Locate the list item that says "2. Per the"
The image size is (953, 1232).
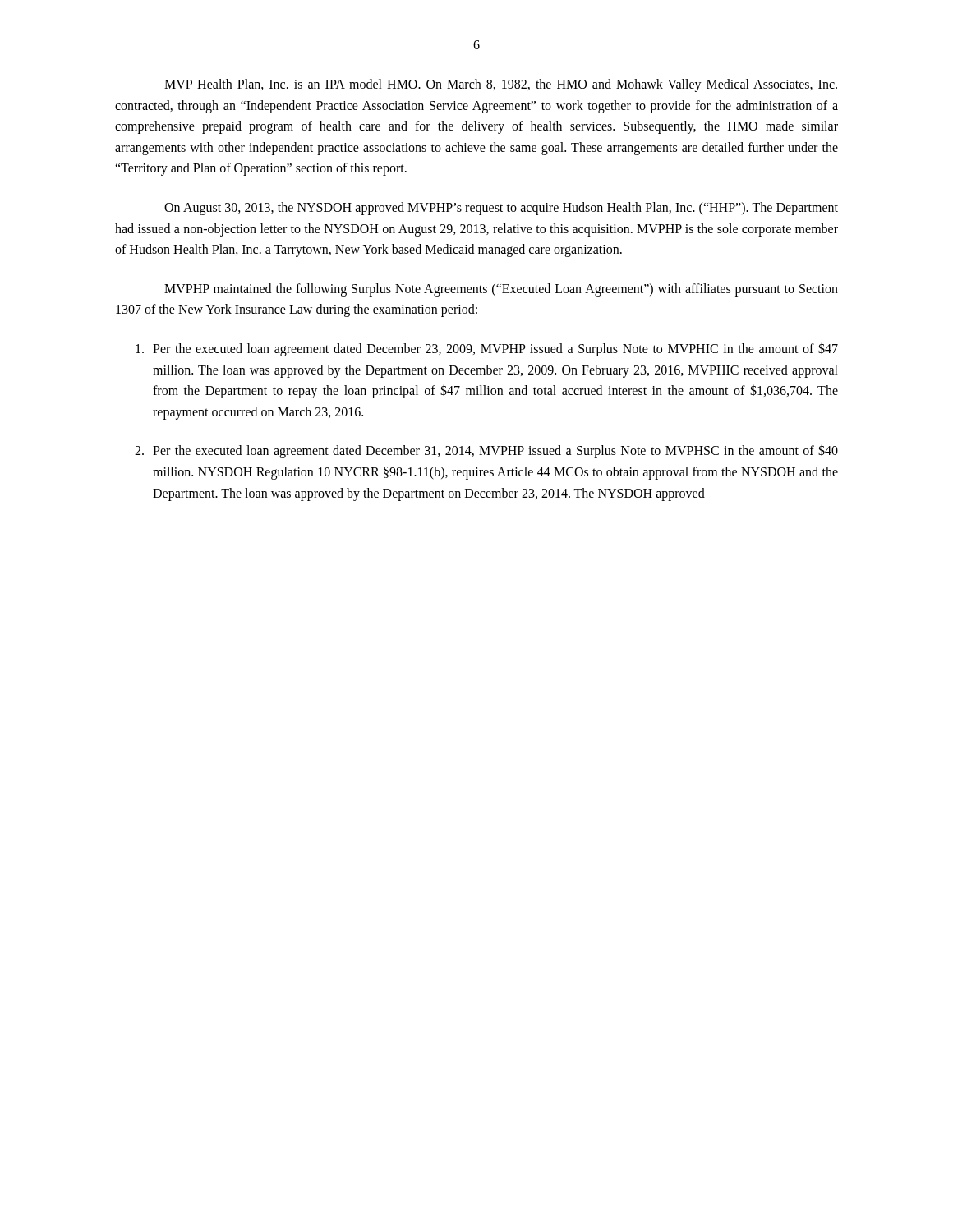point(476,472)
